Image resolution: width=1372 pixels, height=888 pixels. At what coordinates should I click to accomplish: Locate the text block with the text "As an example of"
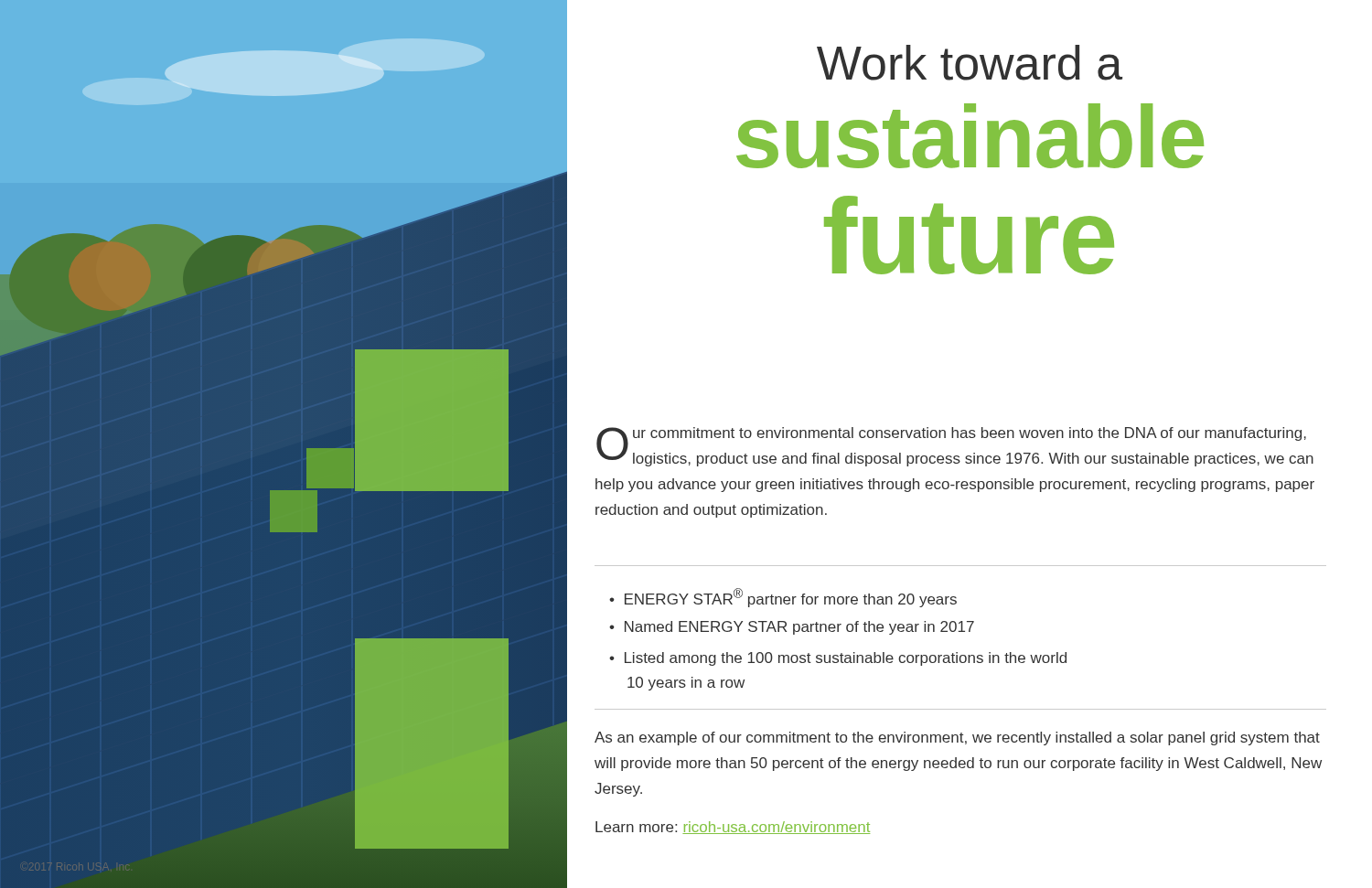click(960, 764)
